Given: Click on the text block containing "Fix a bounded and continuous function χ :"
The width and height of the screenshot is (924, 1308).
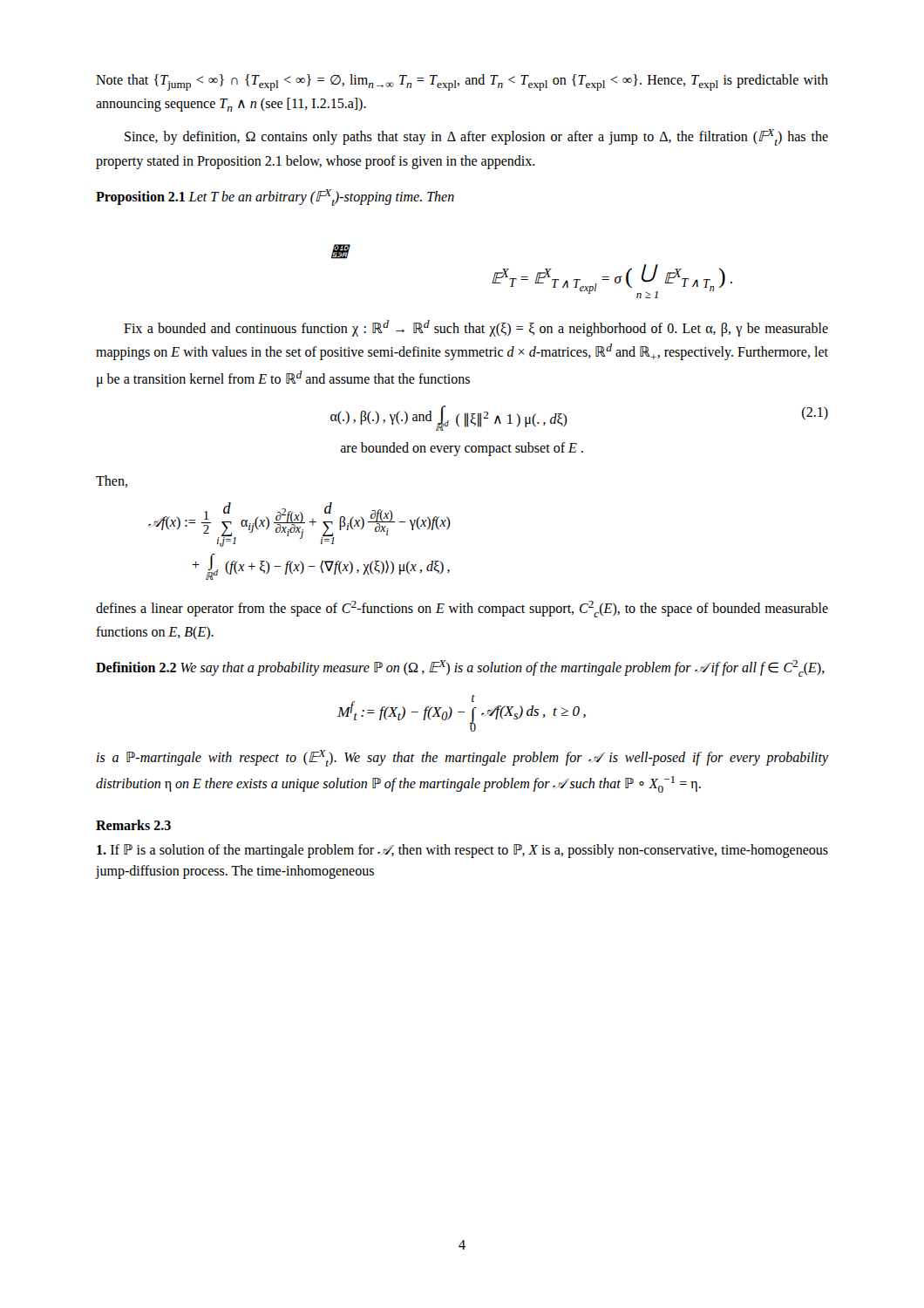Looking at the screenshot, I should [x=462, y=353].
